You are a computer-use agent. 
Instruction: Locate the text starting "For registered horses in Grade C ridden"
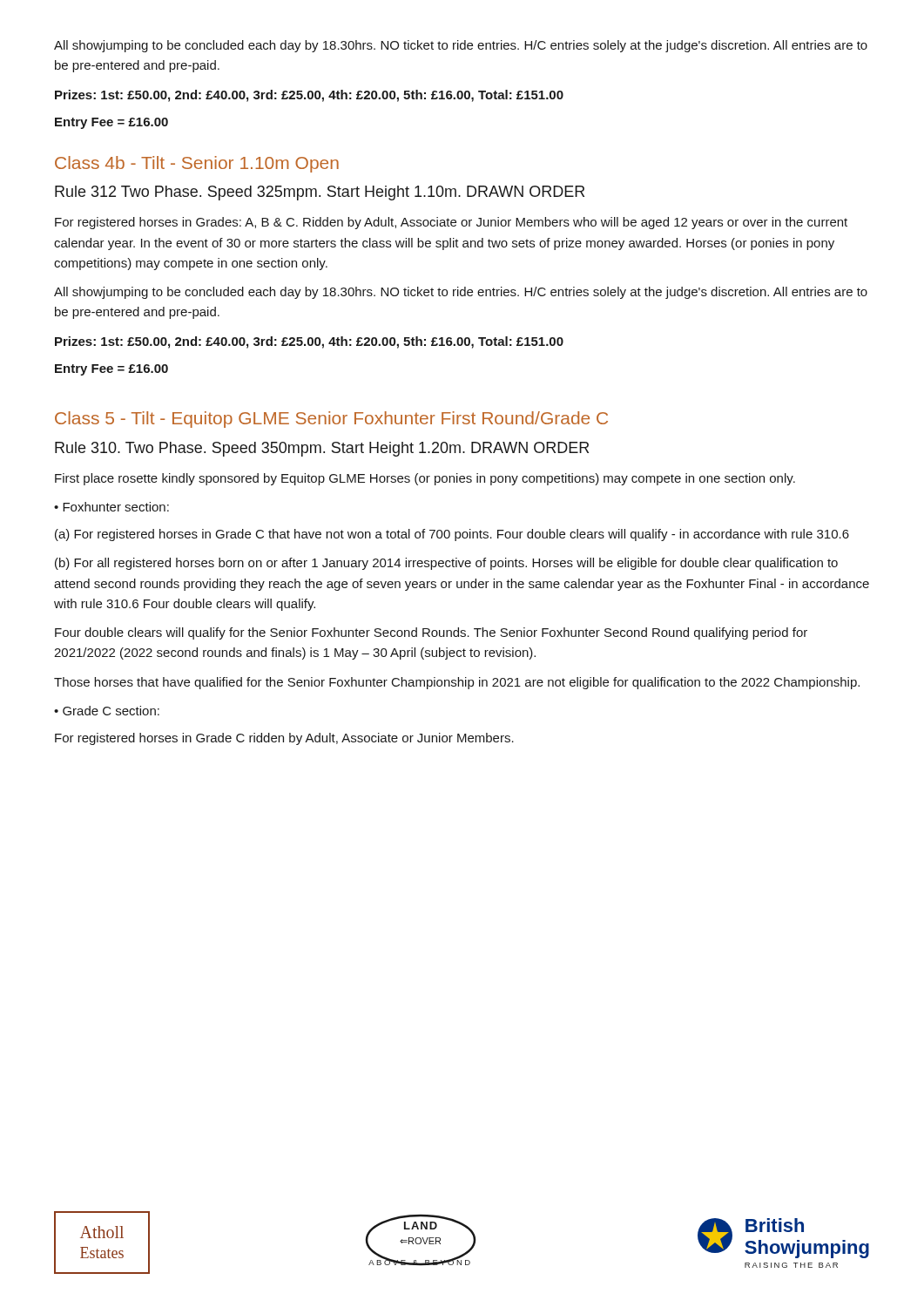(x=284, y=738)
